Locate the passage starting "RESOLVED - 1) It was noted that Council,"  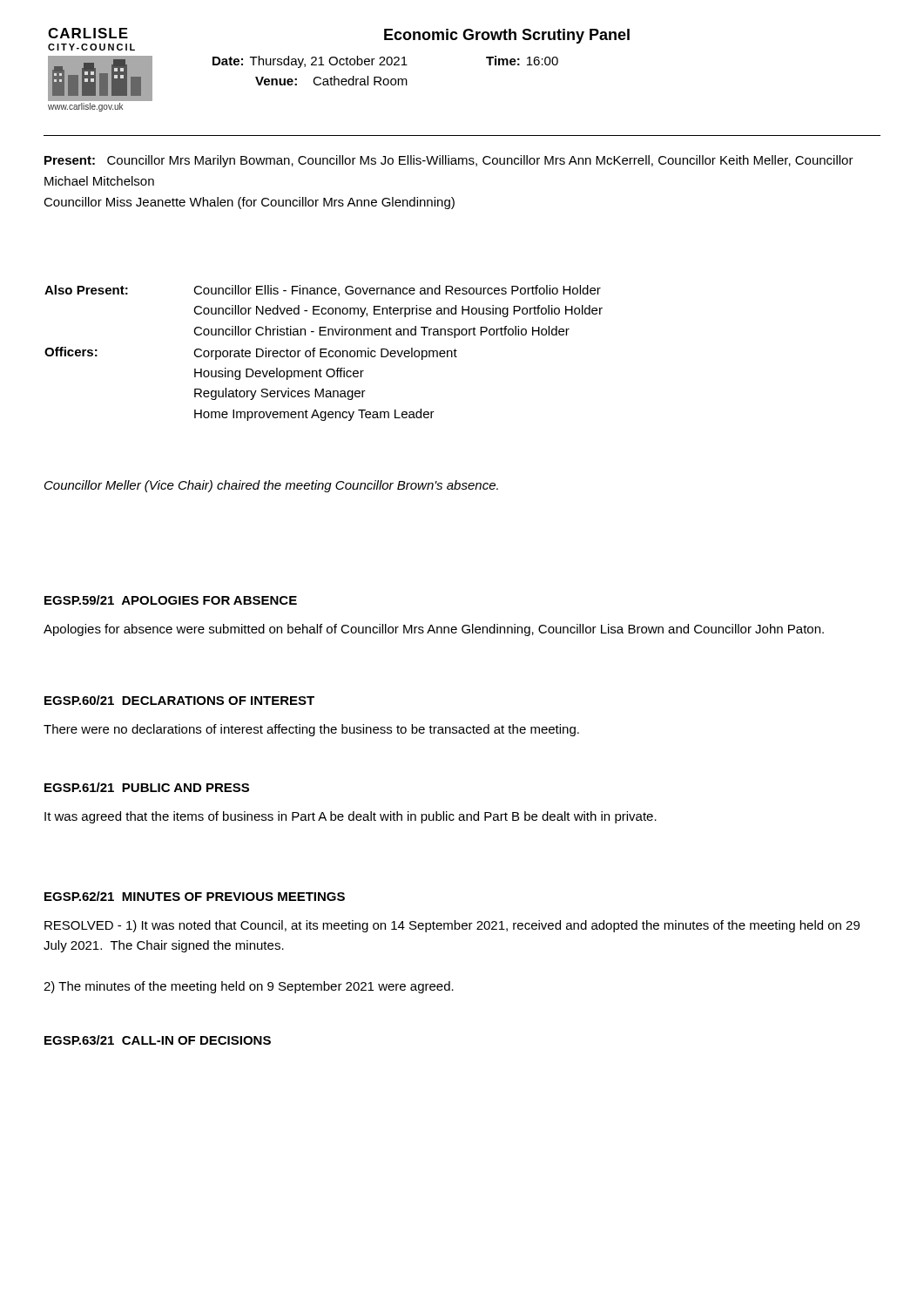452,926
